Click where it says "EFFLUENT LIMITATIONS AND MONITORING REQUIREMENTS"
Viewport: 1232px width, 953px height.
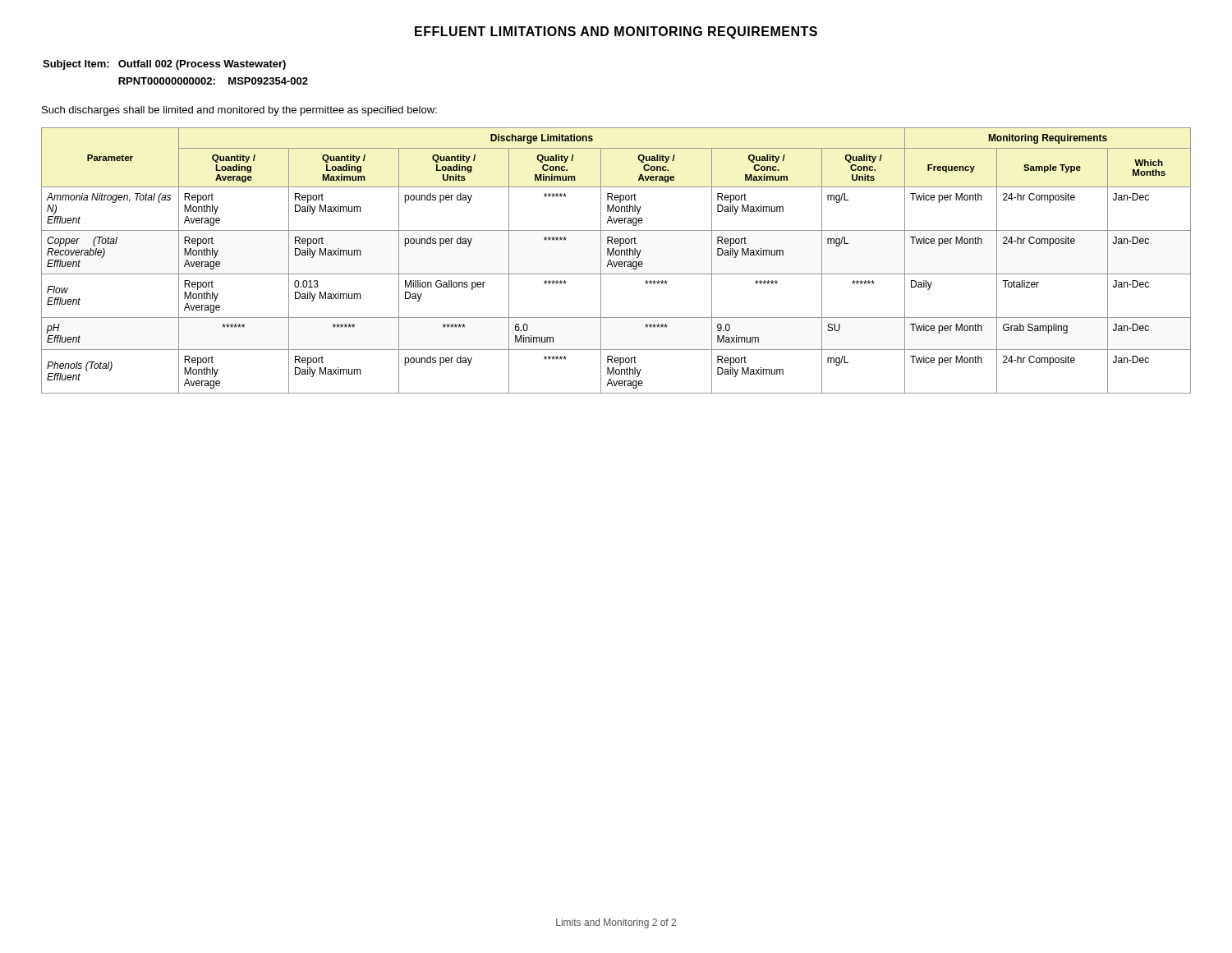pos(616,32)
